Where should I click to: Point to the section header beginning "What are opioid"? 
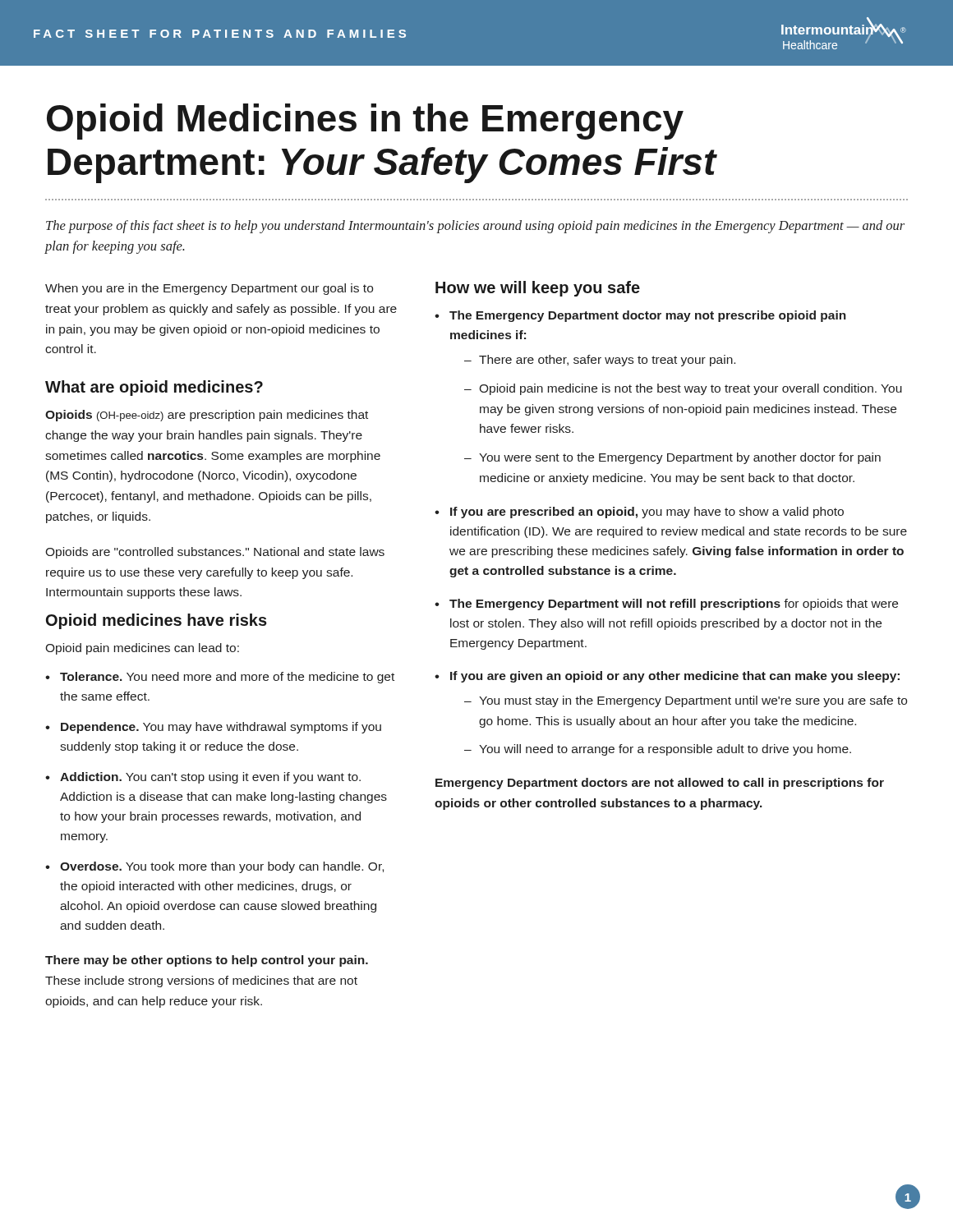click(x=222, y=387)
